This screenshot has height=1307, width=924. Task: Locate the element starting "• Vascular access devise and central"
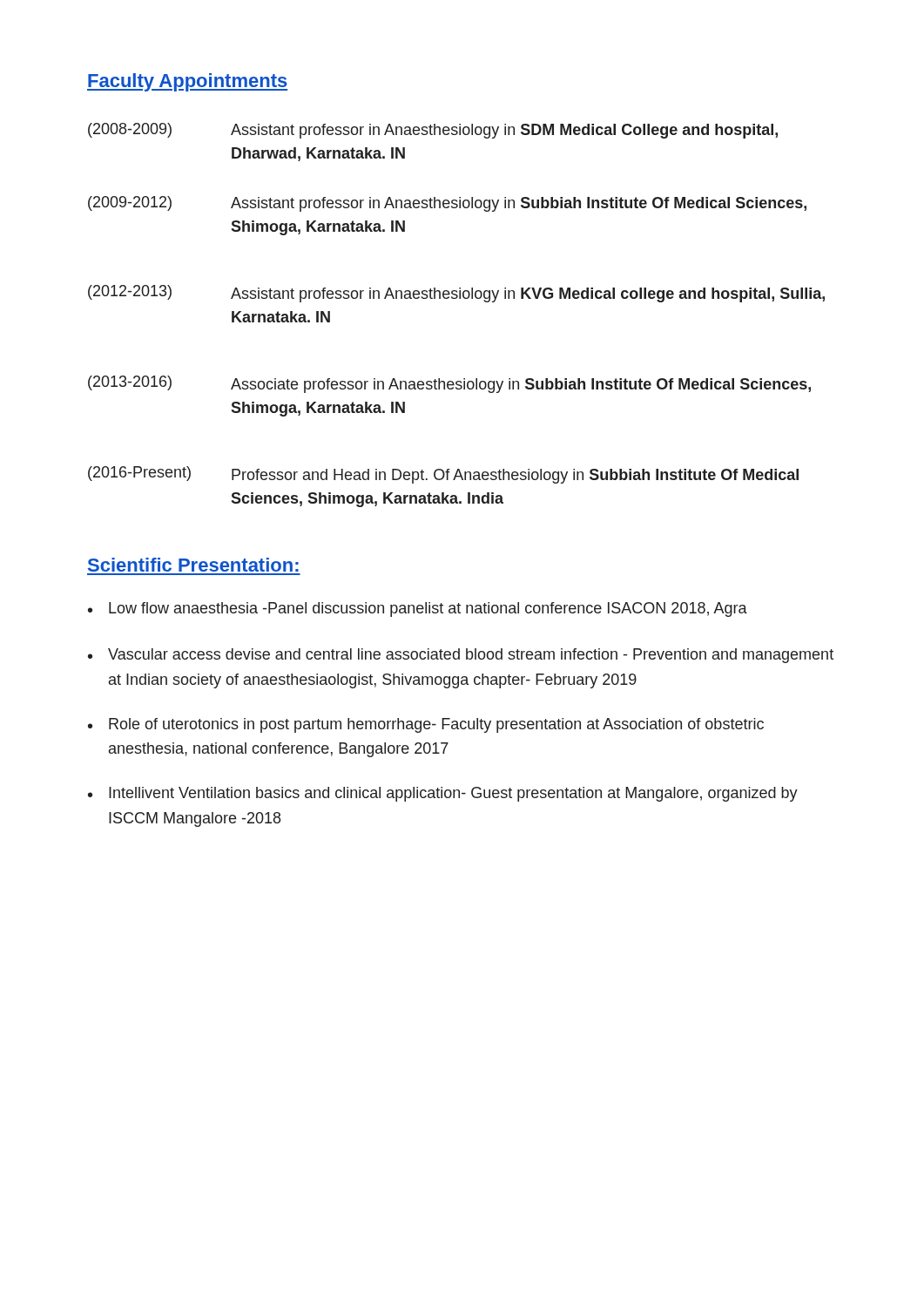[462, 667]
